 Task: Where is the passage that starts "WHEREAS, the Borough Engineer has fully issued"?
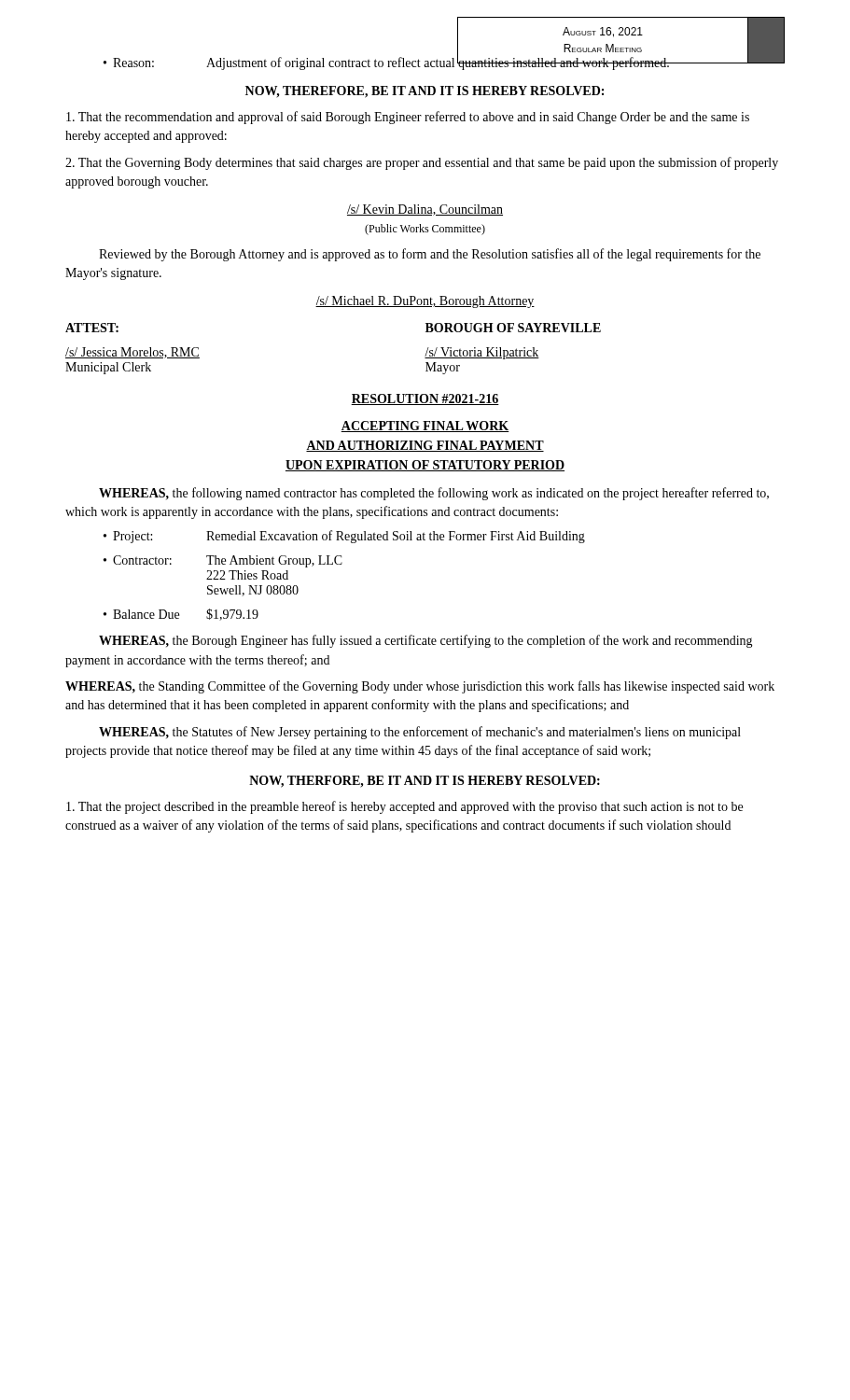425,651
